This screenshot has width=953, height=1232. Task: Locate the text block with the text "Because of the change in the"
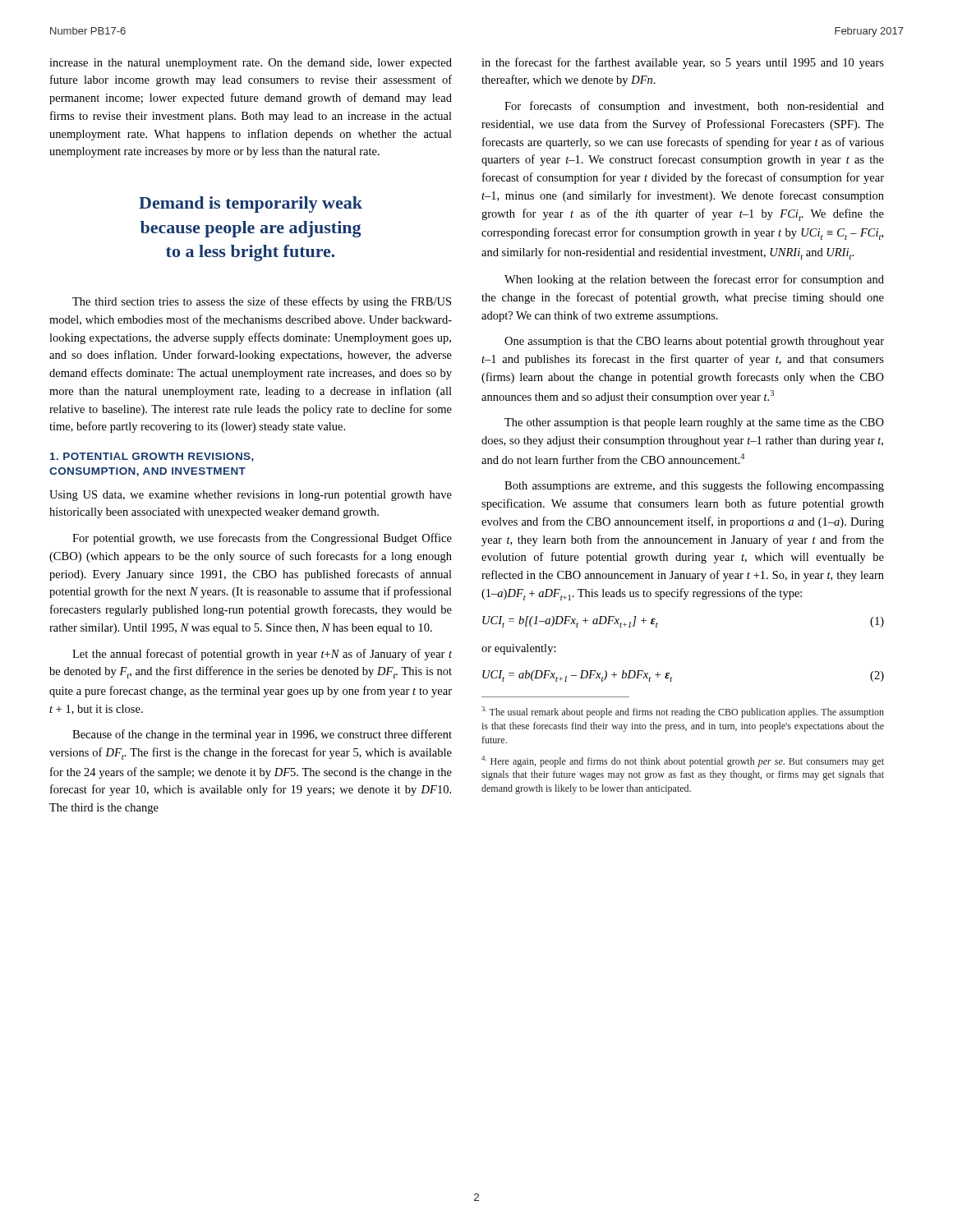(x=251, y=772)
